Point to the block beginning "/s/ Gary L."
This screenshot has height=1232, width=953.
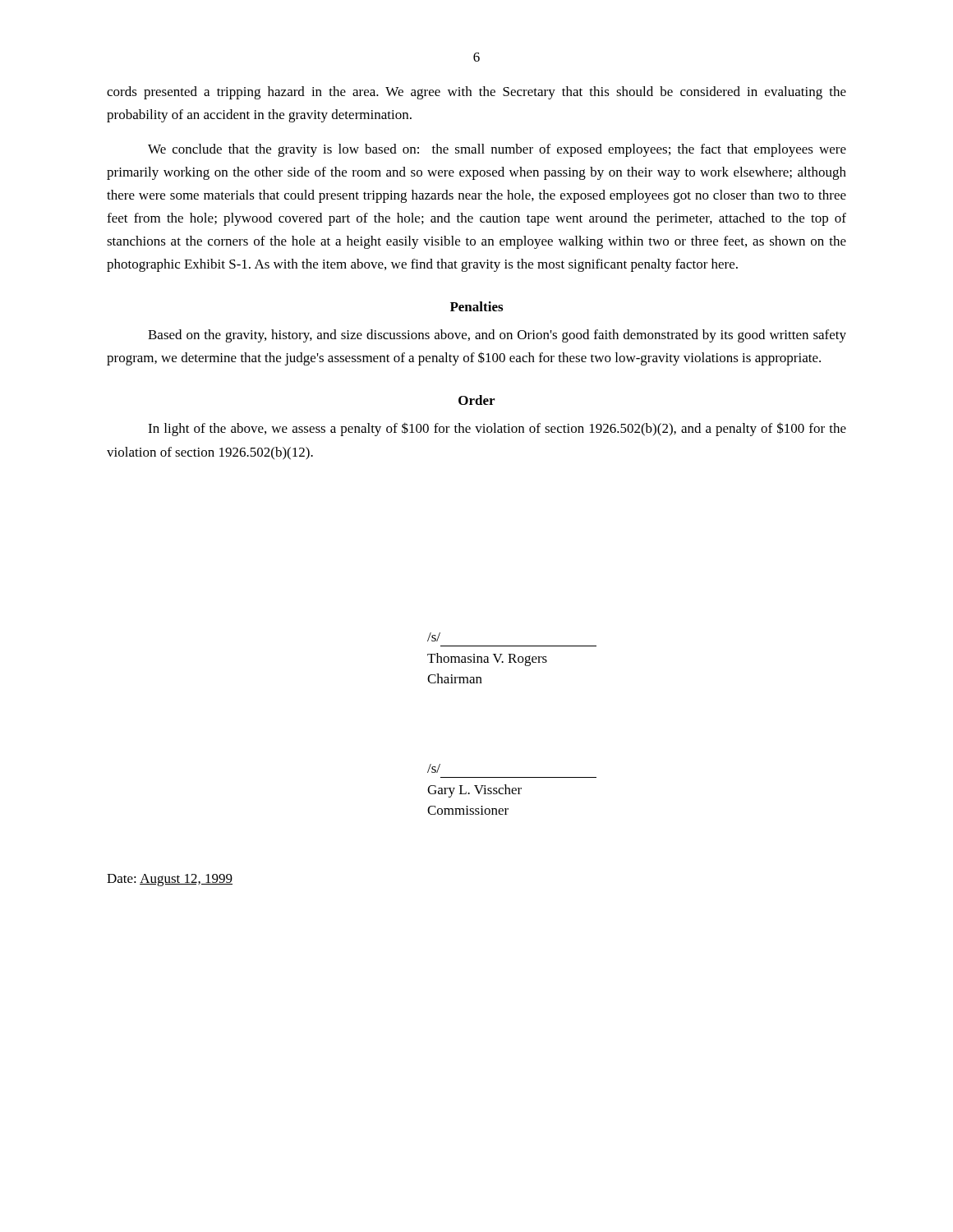tap(583, 788)
